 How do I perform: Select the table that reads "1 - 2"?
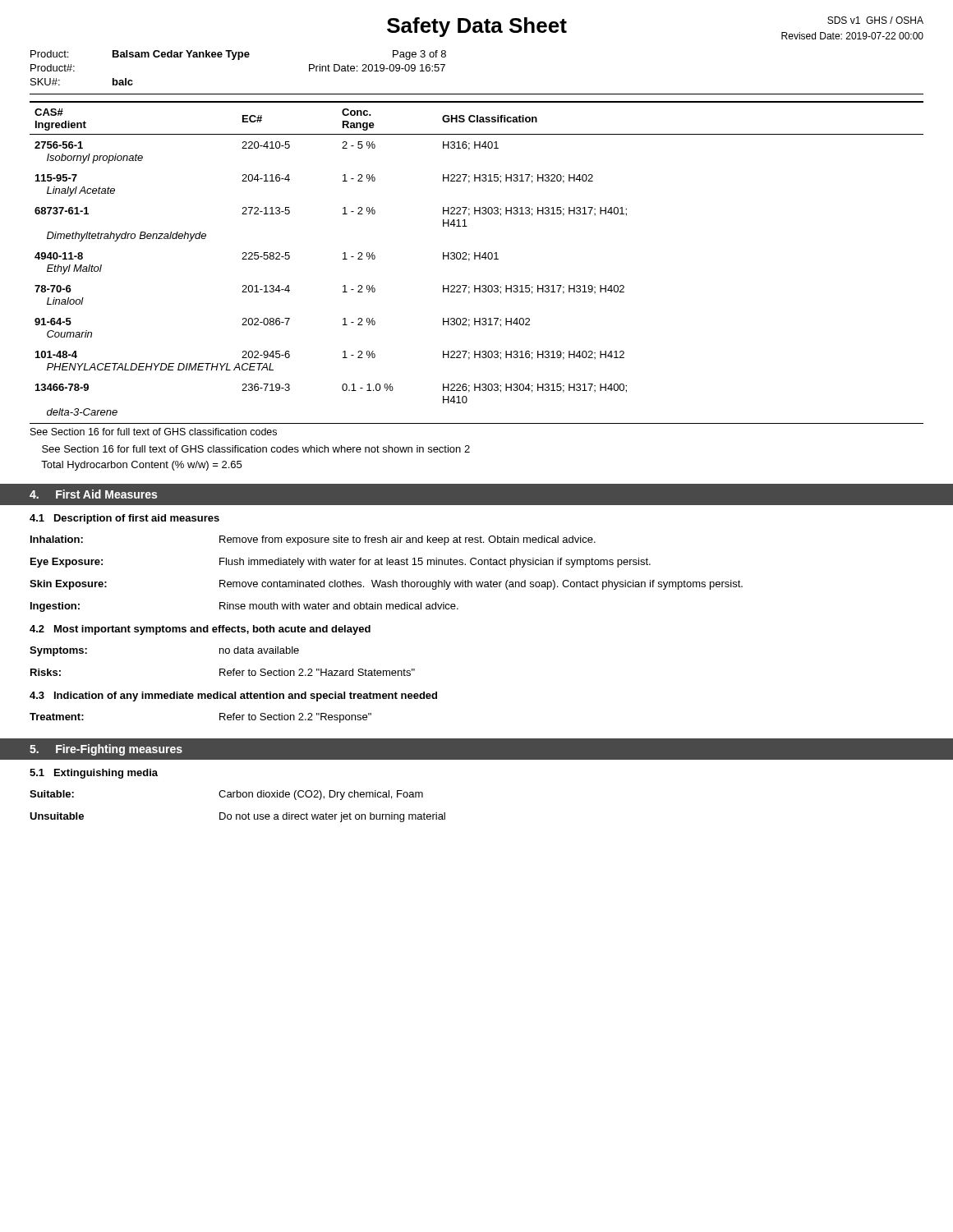tap(476, 262)
